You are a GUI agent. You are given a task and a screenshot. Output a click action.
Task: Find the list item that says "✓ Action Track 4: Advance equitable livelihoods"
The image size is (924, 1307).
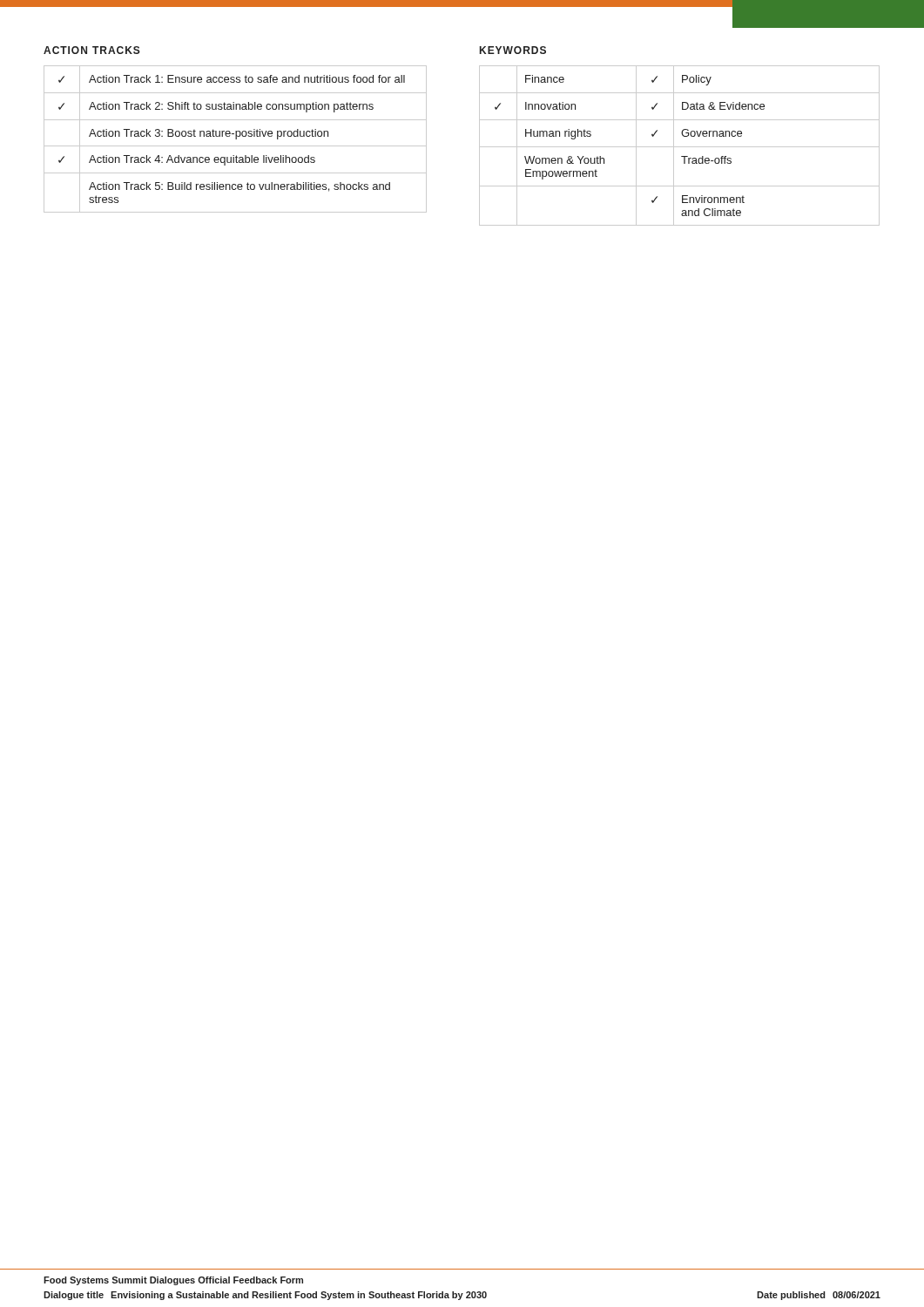235,159
